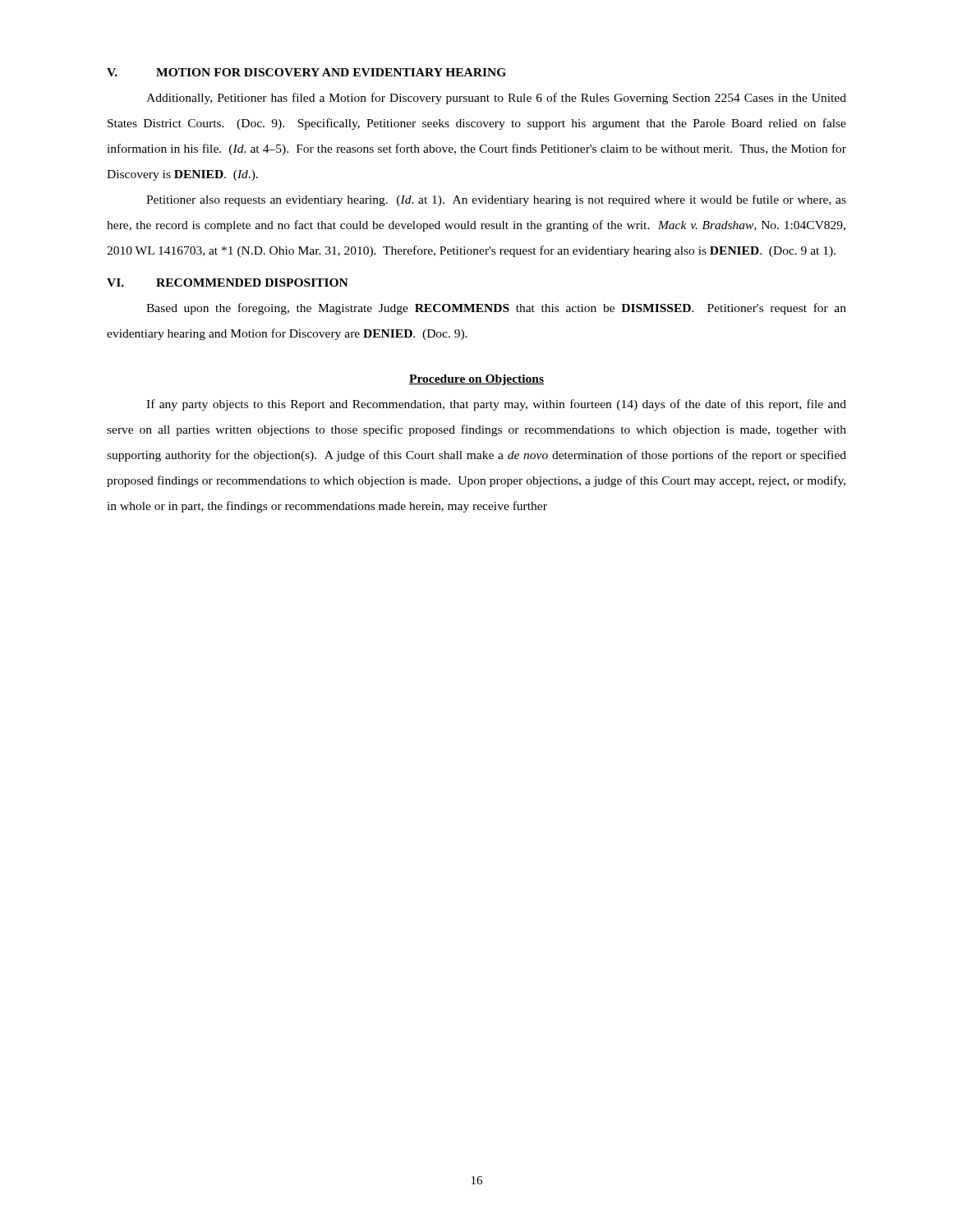The height and width of the screenshot is (1232, 953).
Task: Find the section header containing "VI. RECOMMENDED DISPOSITION"
Action: click(228, 282)
